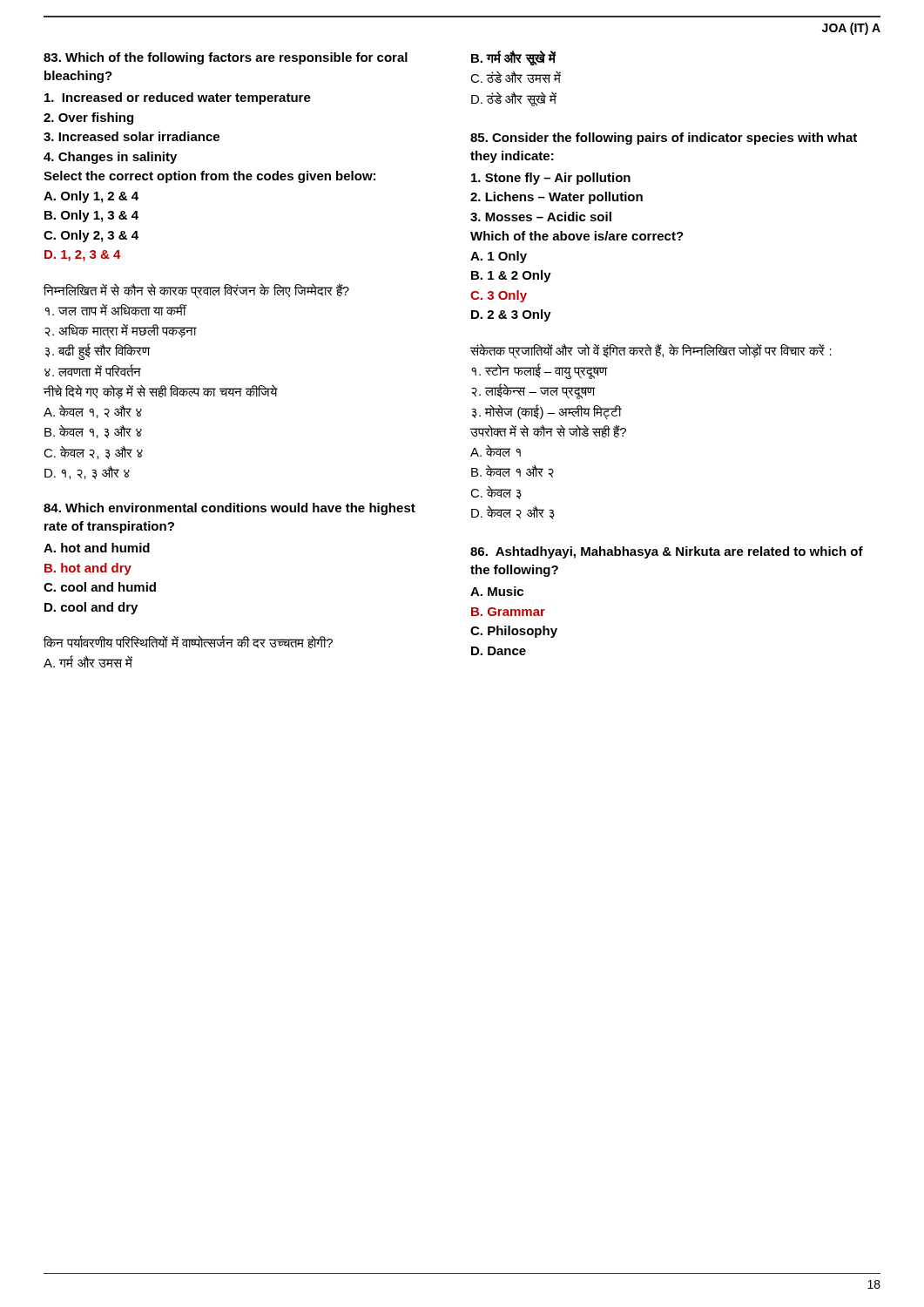Locate the text block that reads "किन पर्यावरणीय परिस्थितियों में वाष्पोत्सर्जन की दर"

pos(242,653)
